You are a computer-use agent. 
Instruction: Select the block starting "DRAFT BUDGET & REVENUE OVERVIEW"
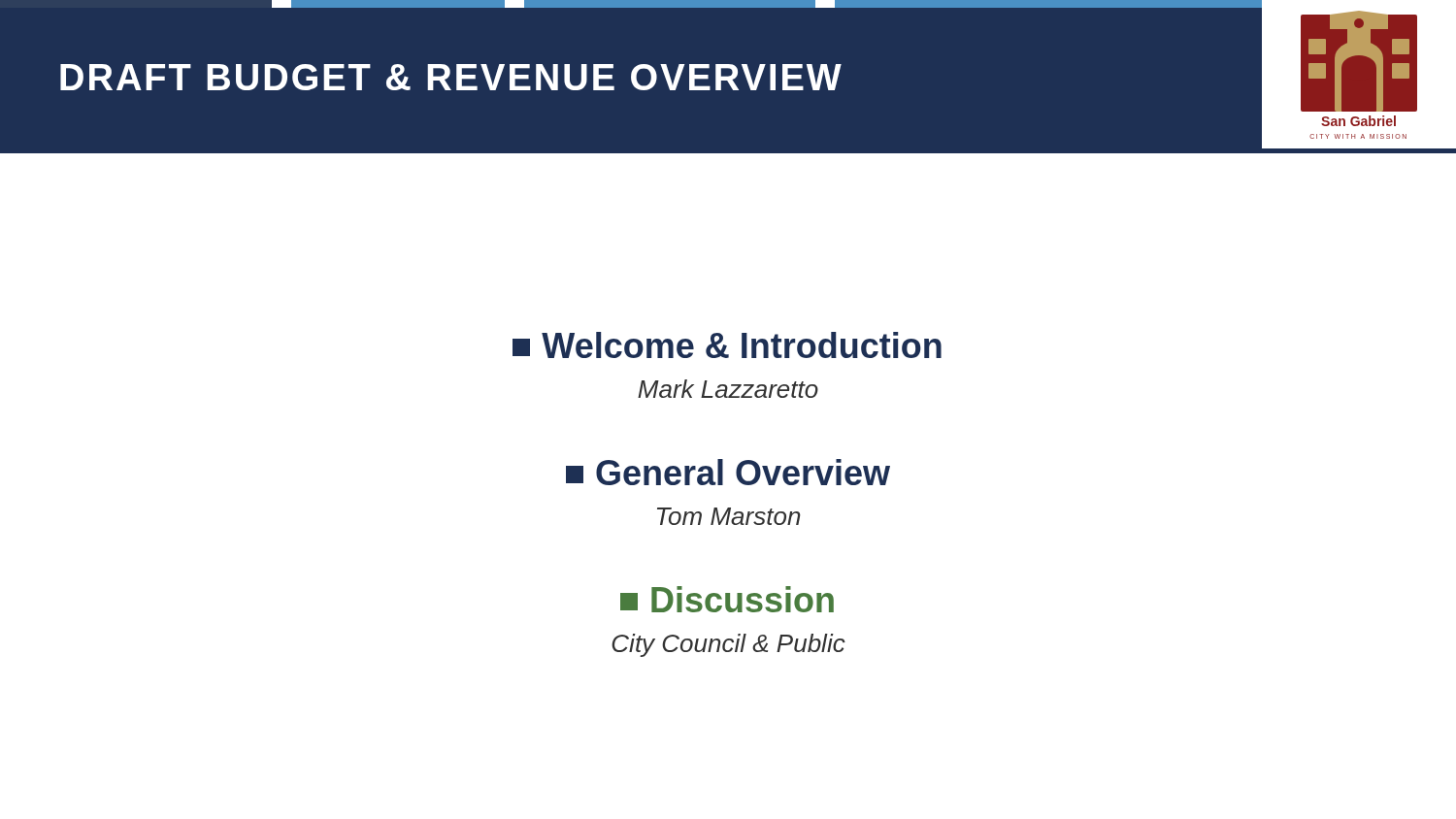tap(451, 78)
